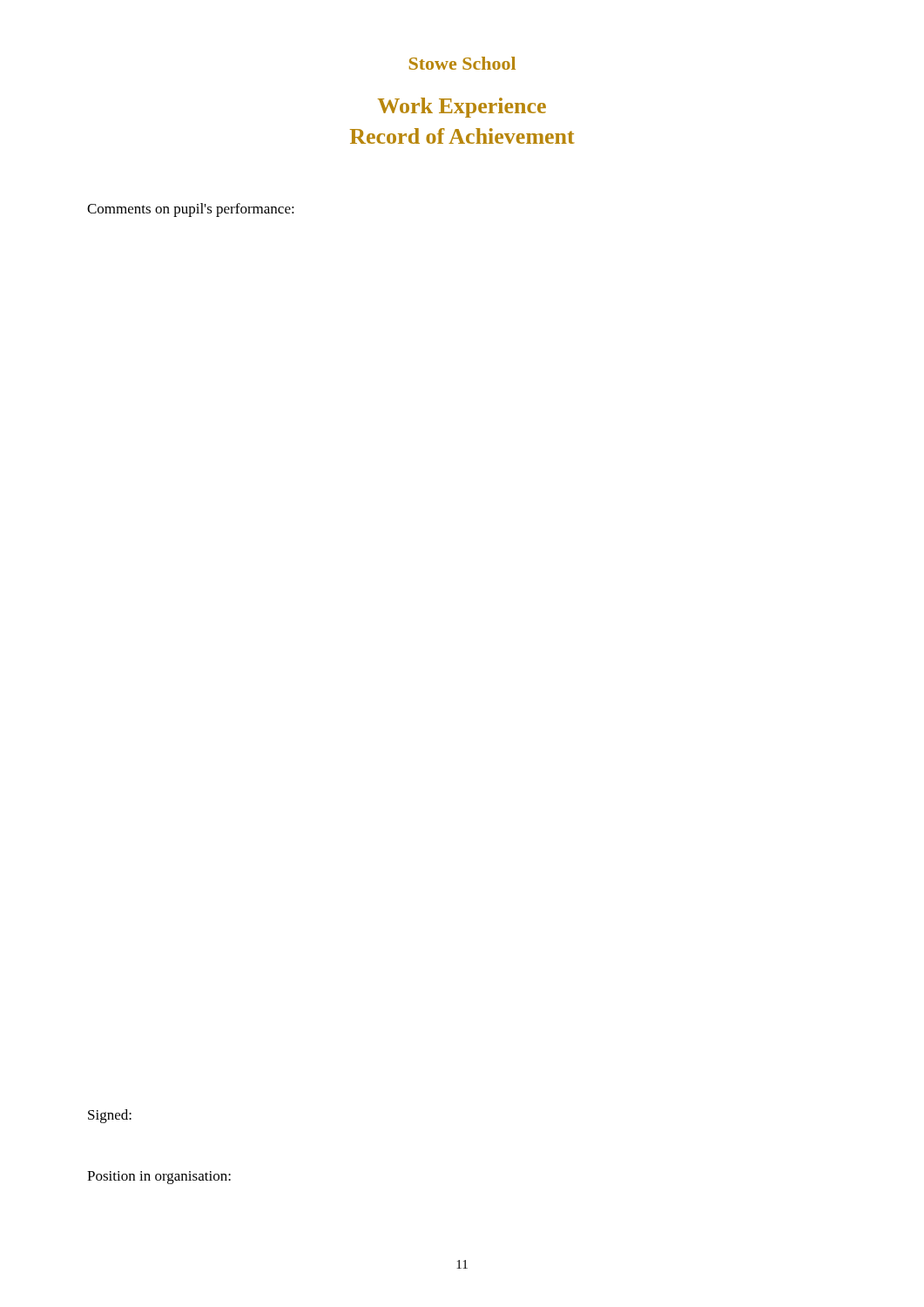The height and width of the screenshot is (1307, 924).
Task: Find the title with the text "Stowe School"
Action: (x=462, y=63)
